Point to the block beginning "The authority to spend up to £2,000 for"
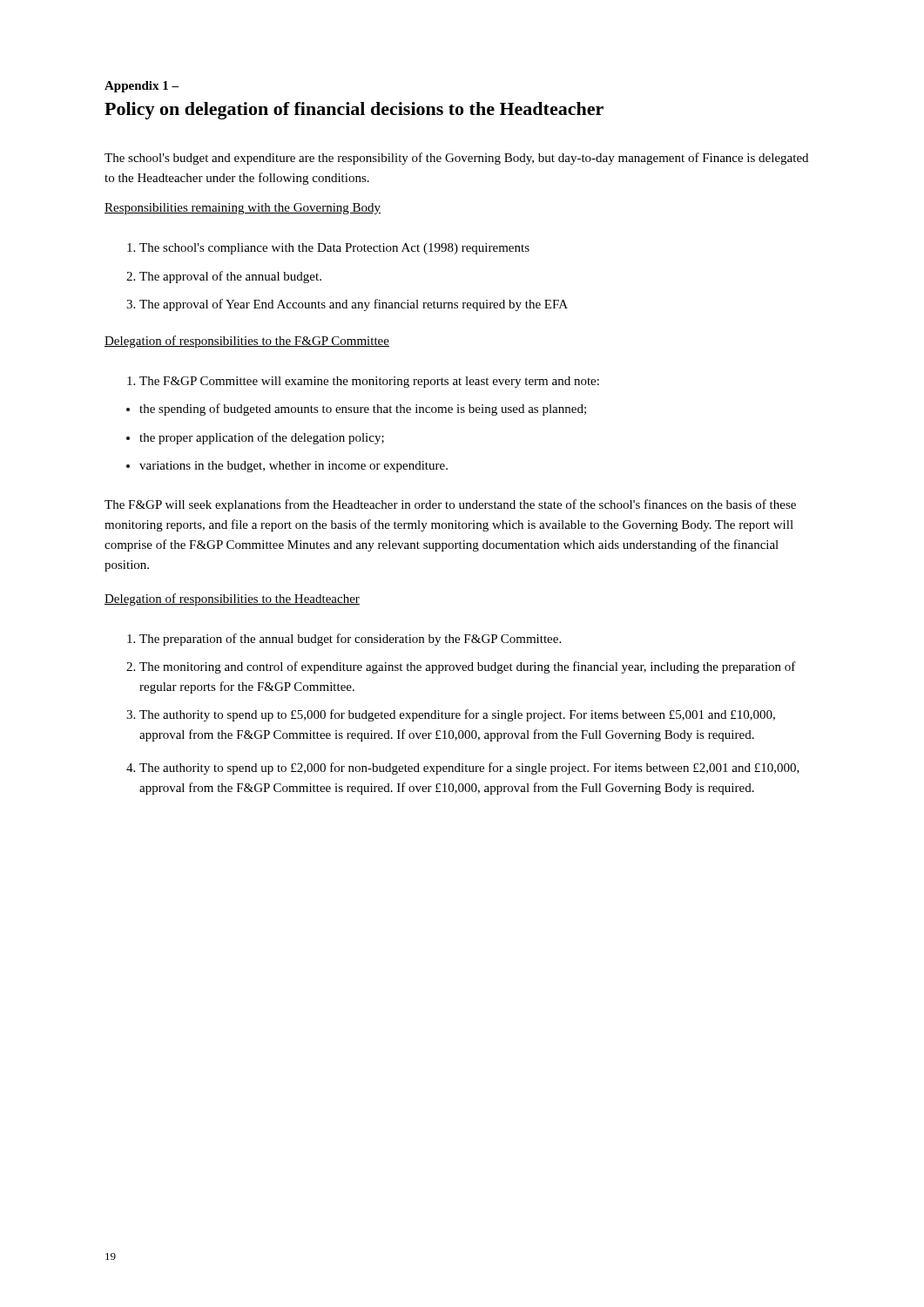The height and width of the screenshot is (1307, 924). click(469, 778)
